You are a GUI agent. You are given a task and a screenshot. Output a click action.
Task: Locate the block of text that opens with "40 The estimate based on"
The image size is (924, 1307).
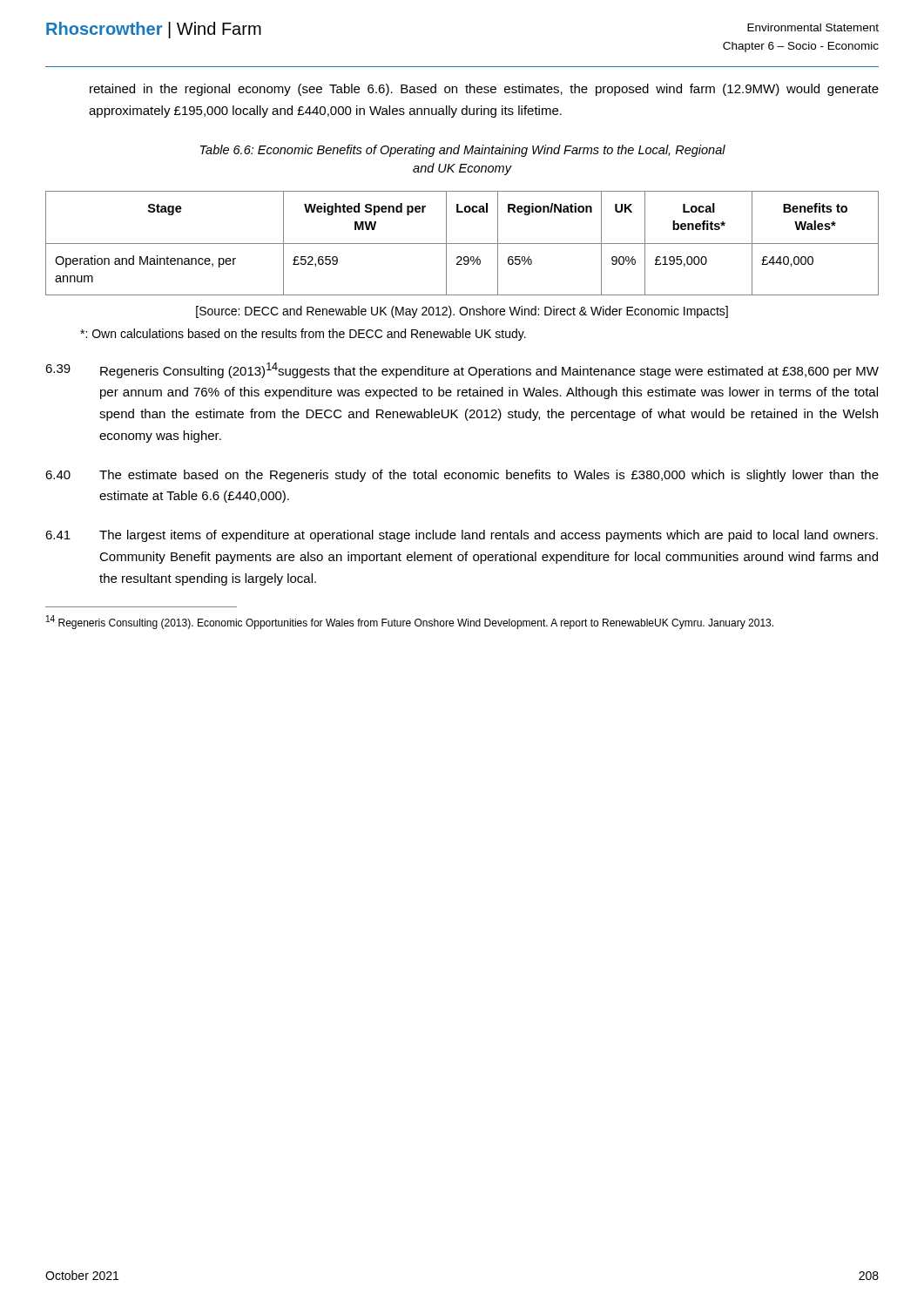click(462, 486)
